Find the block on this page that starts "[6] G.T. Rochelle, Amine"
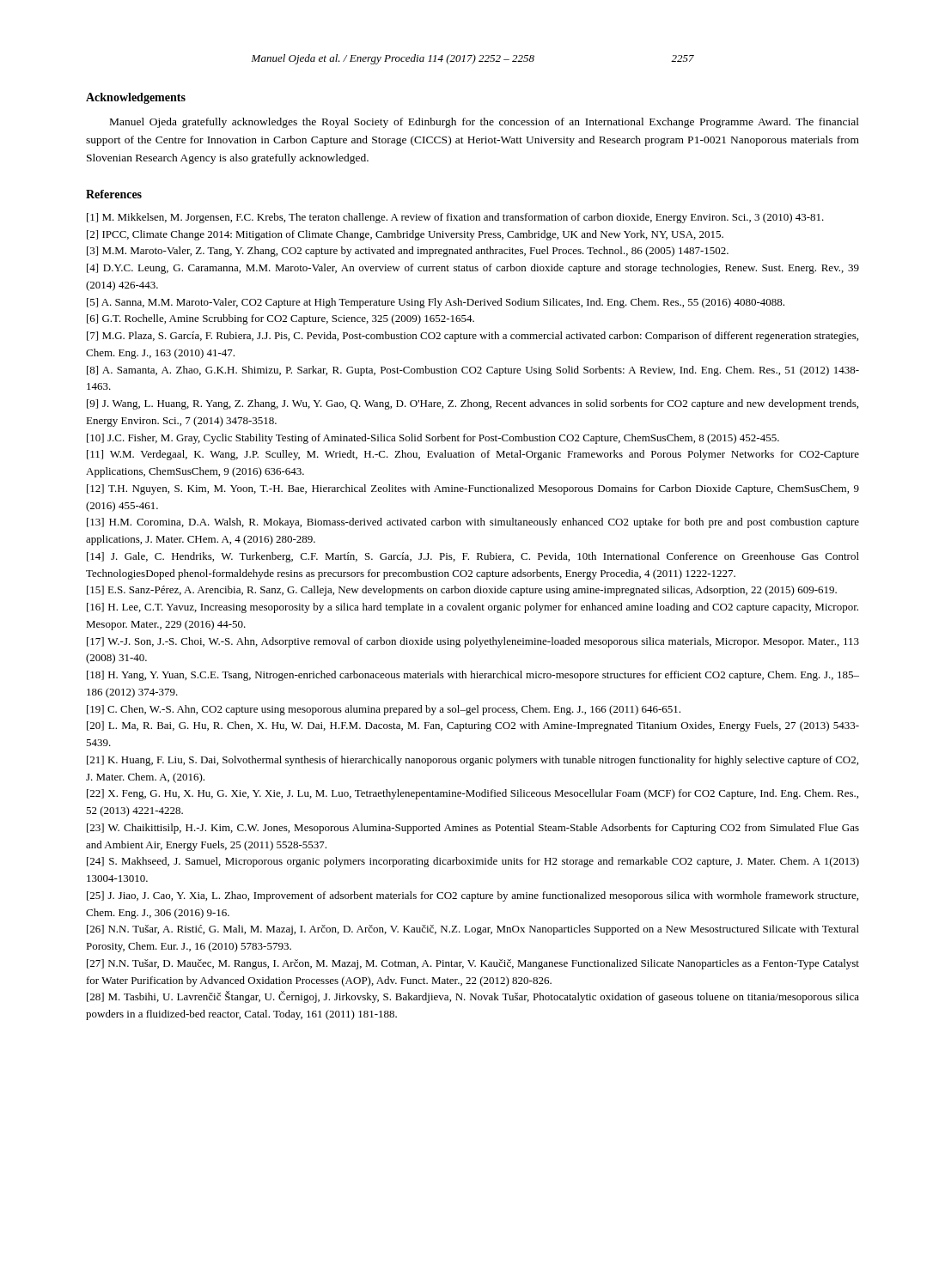The height and width of the screenshot is (1288, 945). point(280,318)
